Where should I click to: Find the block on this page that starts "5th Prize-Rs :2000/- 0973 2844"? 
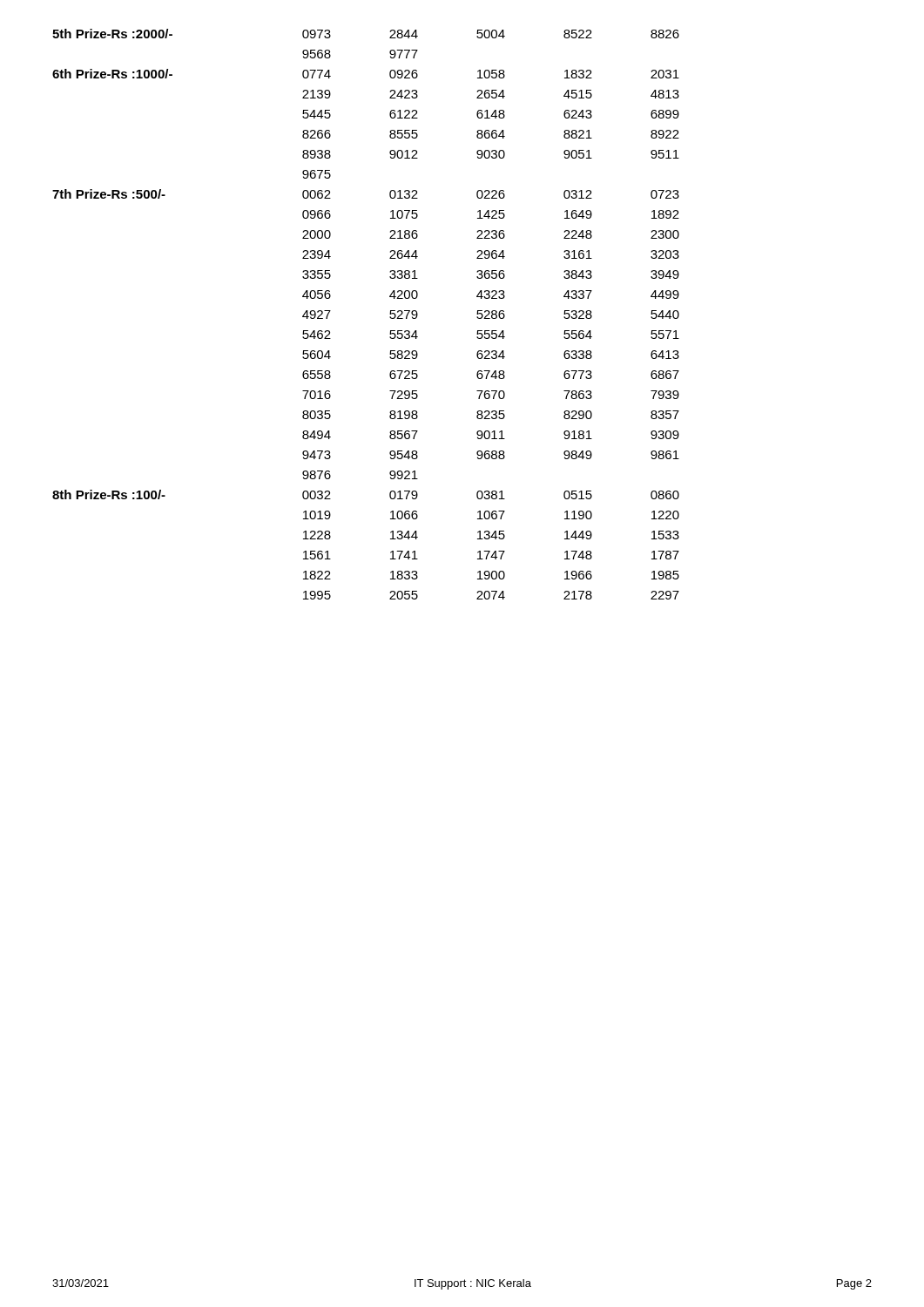point(115,34)
